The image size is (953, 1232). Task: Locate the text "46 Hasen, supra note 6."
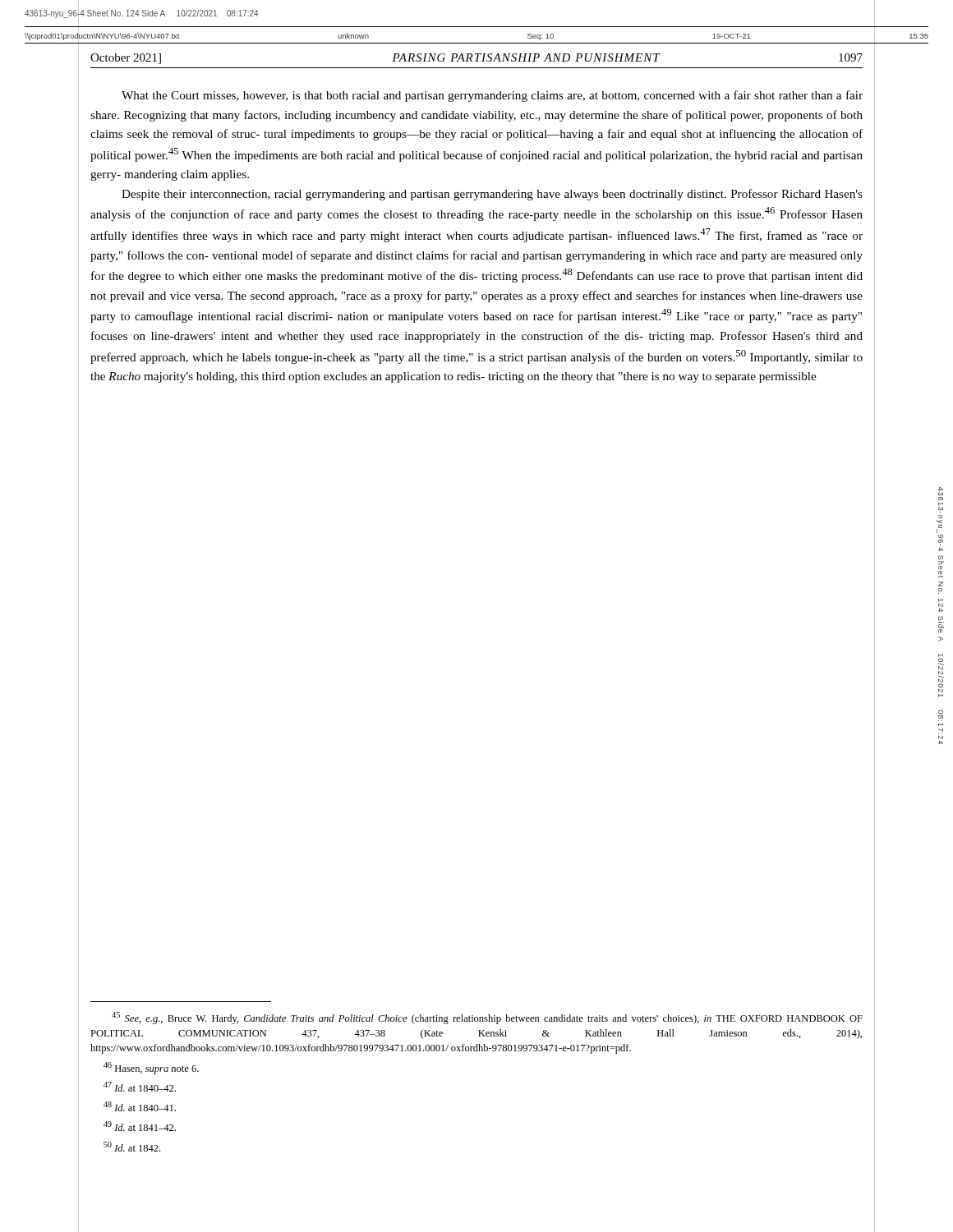151,1068
